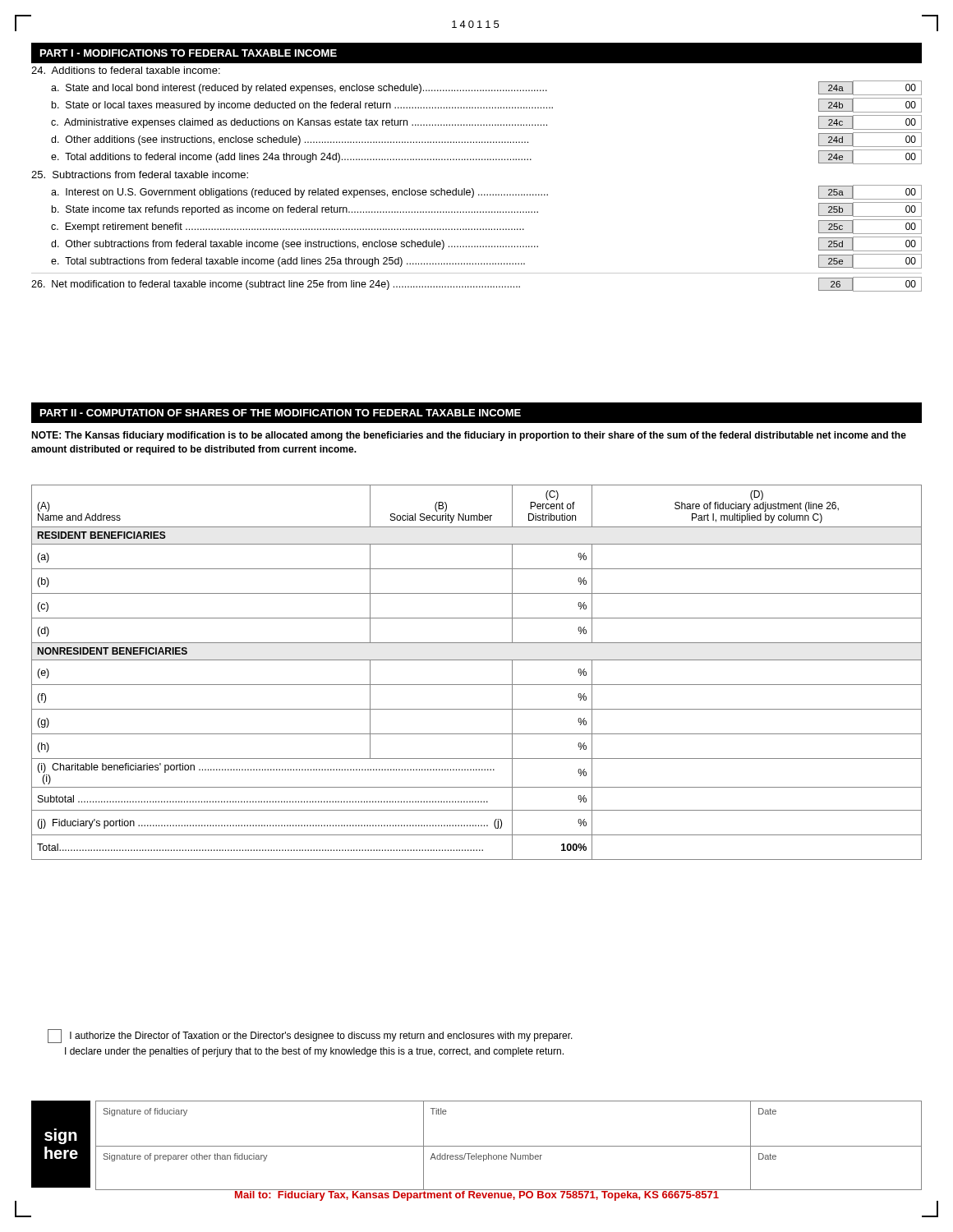Find the region starting "26. Net modification to"

click(x=476, y=284)
